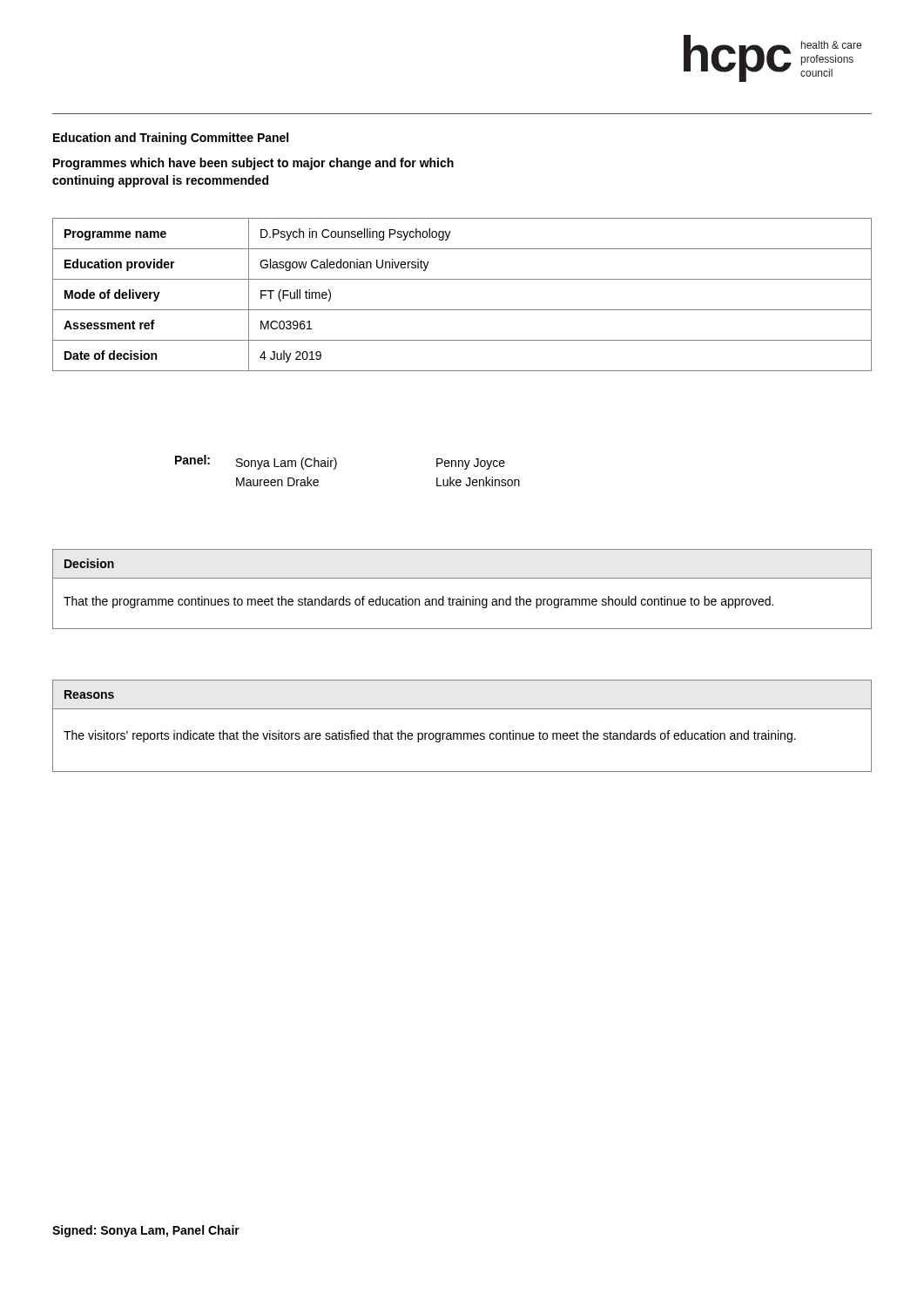Find the table

click(x=462, y=295)
